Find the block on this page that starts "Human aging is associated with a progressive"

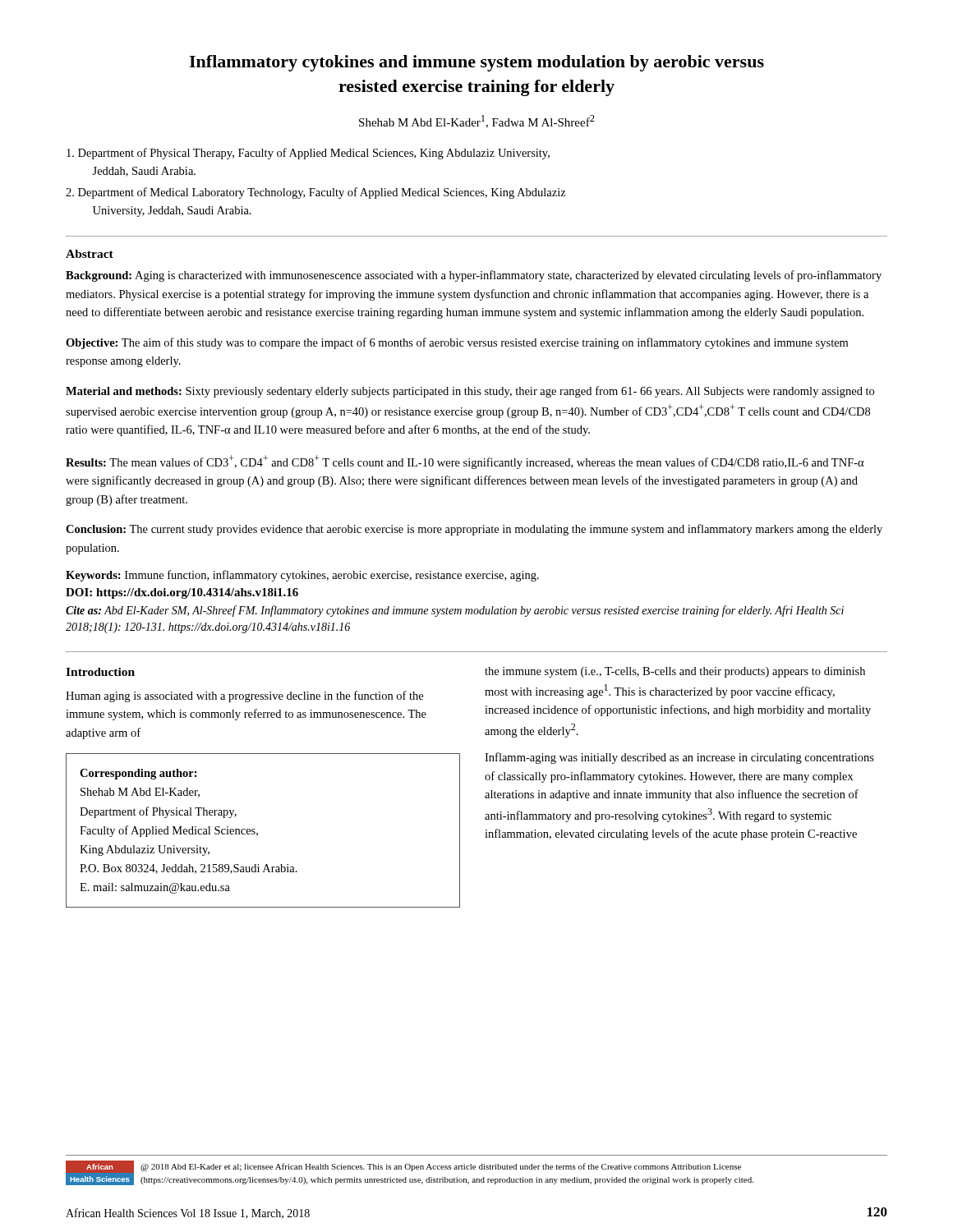263,714
